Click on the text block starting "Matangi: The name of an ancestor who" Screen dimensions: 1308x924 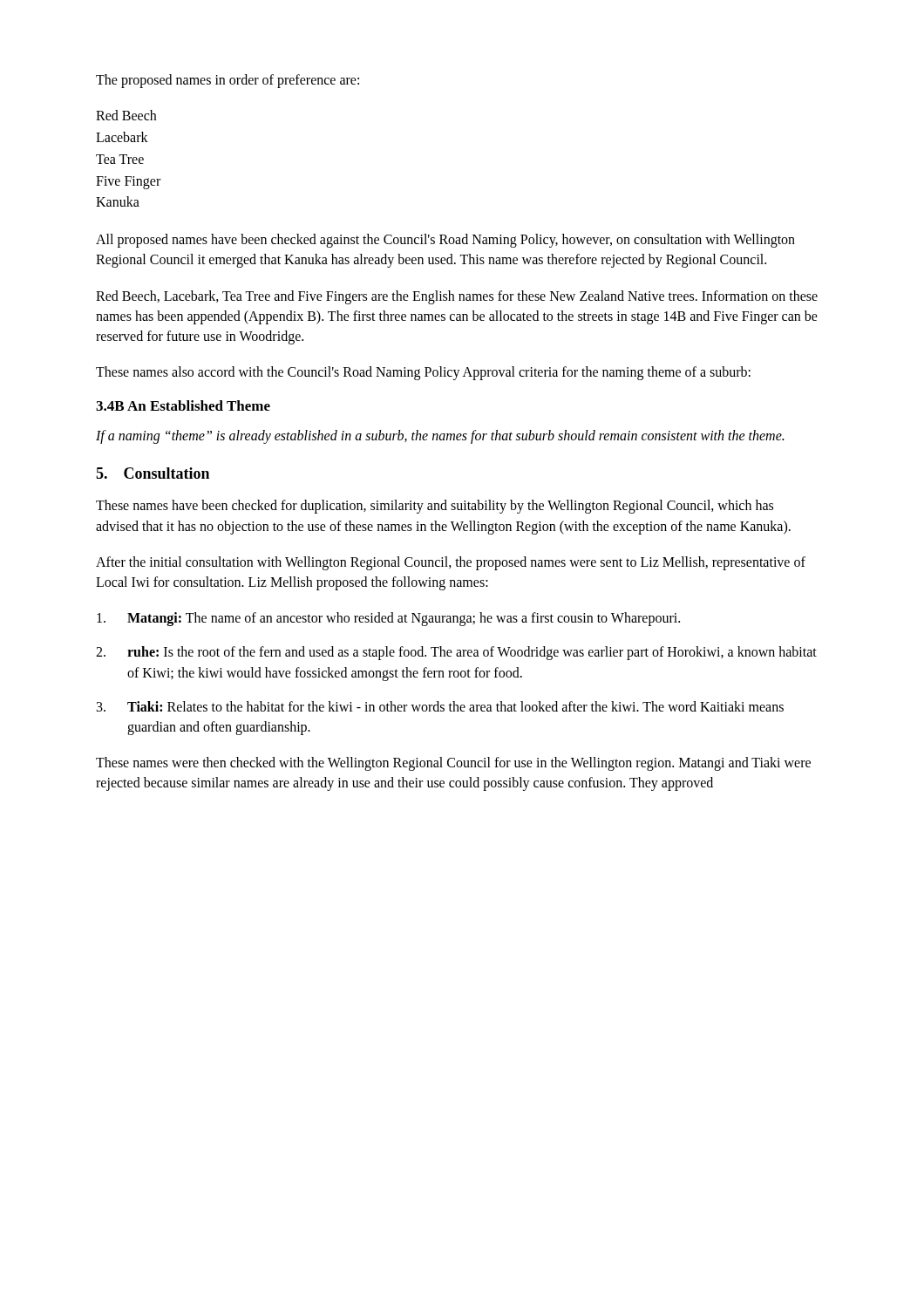tap(458, 618)
